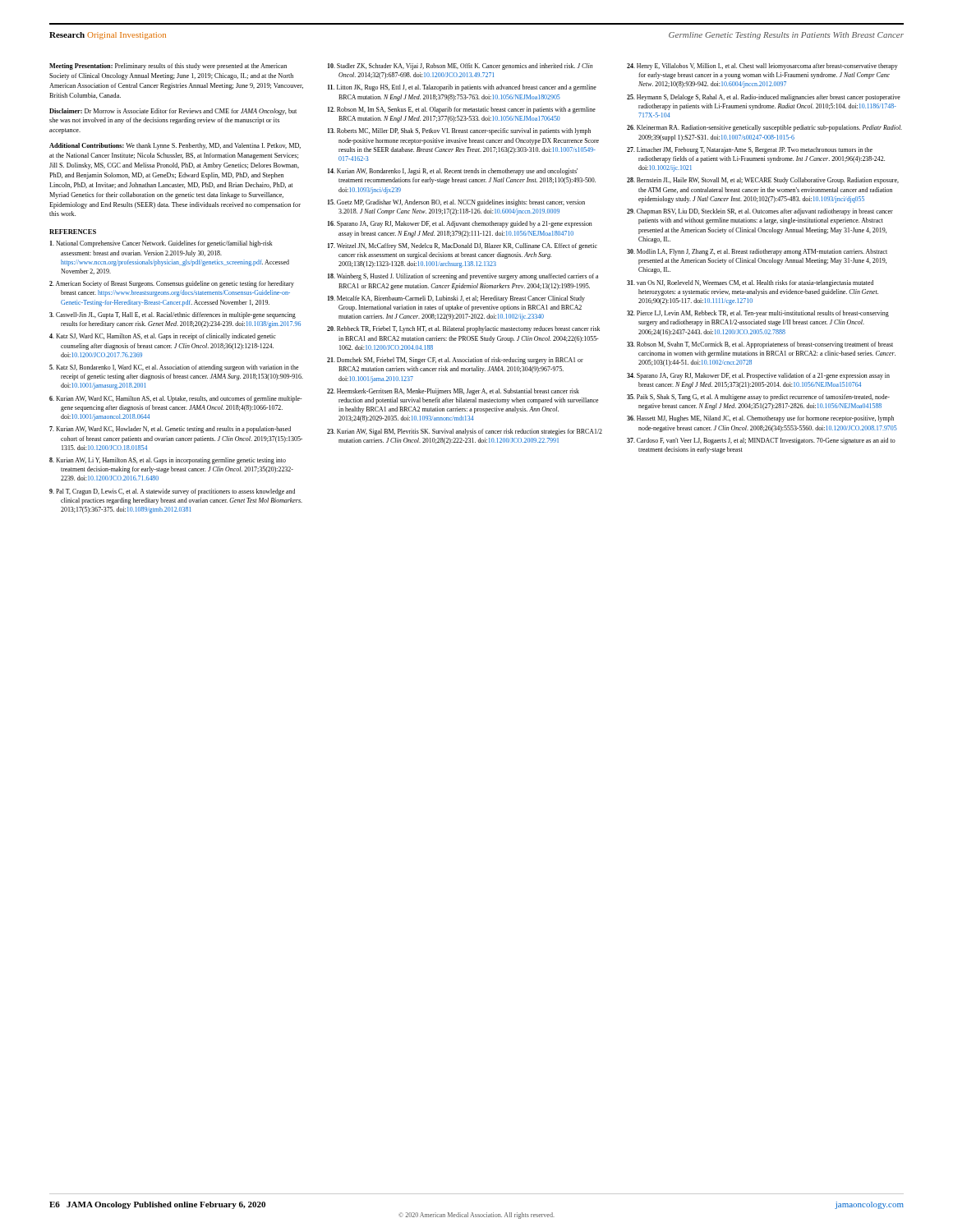
Task: Select the block starting "26. Kleinerman RA. Radiation-sensitive genetically susceptible"
Action: click(764, 133)
